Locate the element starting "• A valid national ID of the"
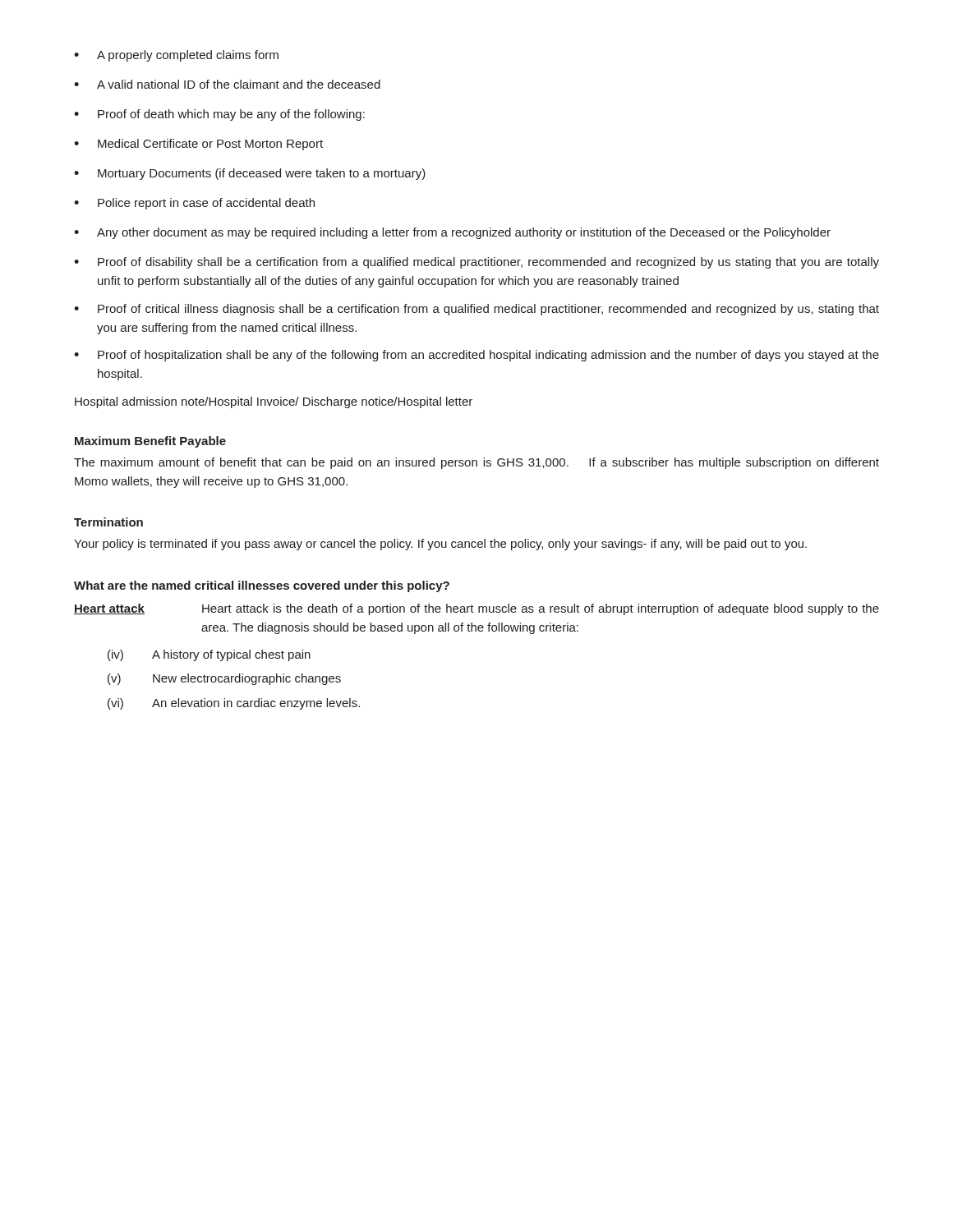953x1232 pixels. pos(227,84)
